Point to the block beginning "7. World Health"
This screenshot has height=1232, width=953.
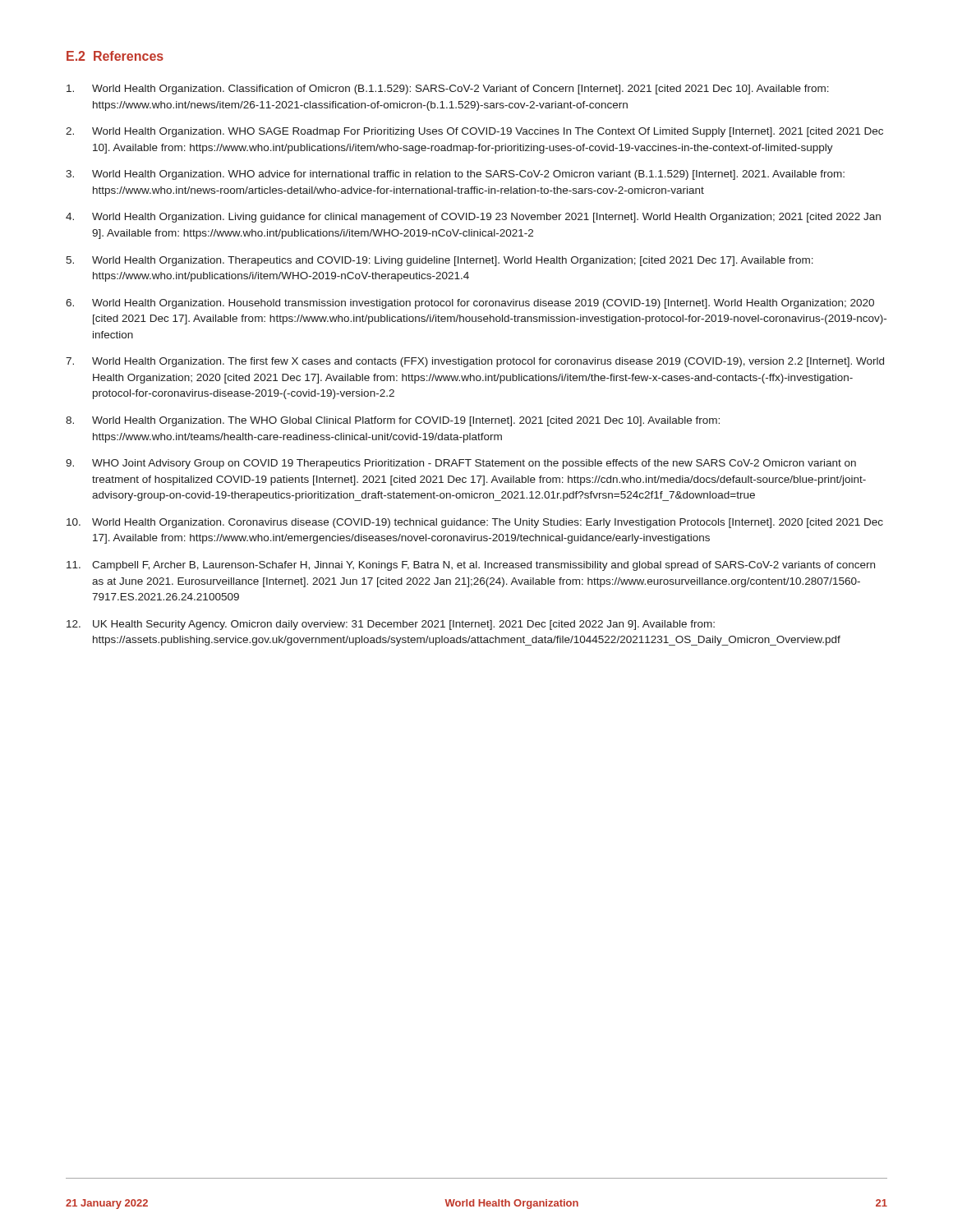pos(476,378)
